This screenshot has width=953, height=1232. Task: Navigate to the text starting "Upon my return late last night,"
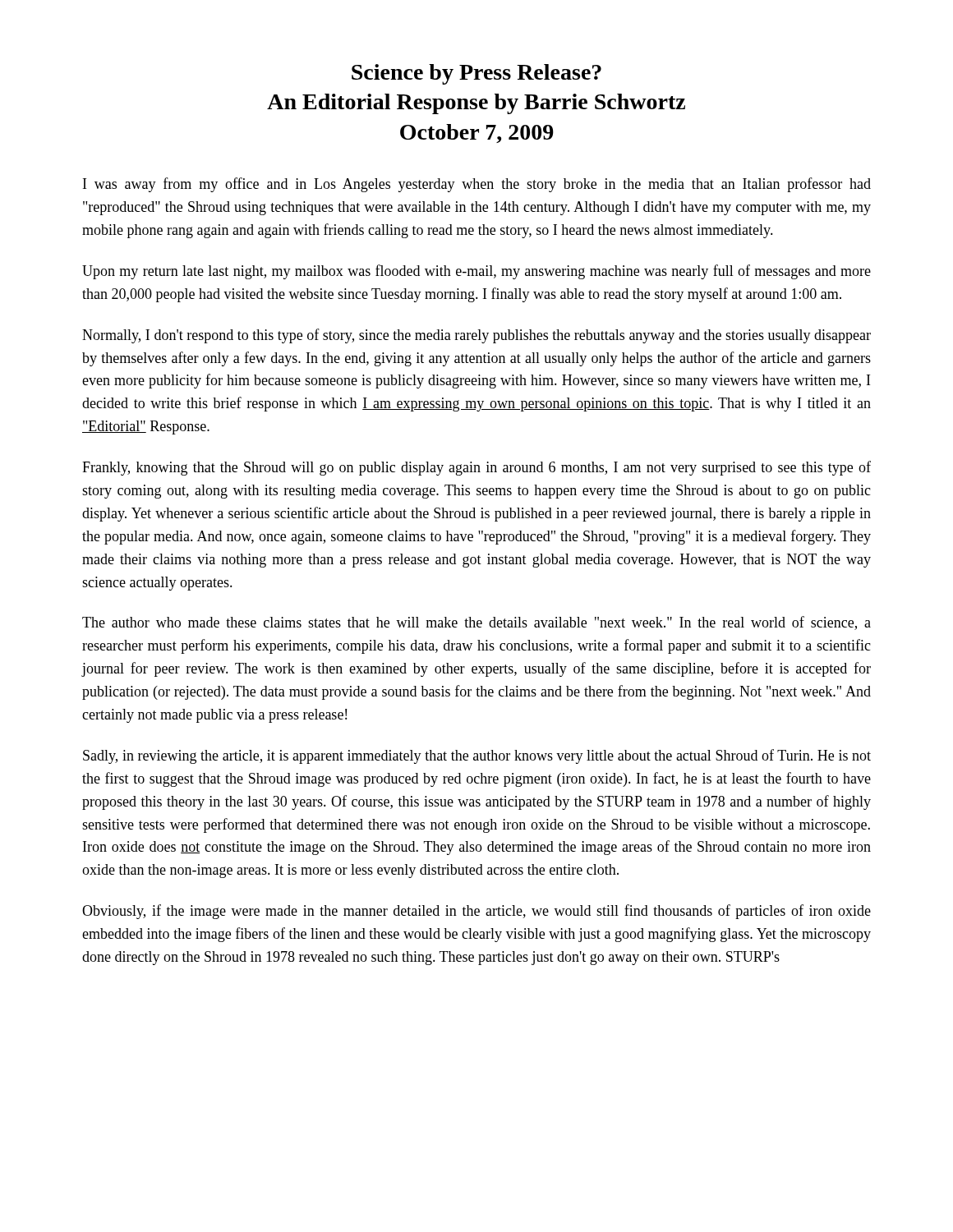[476, 282]
